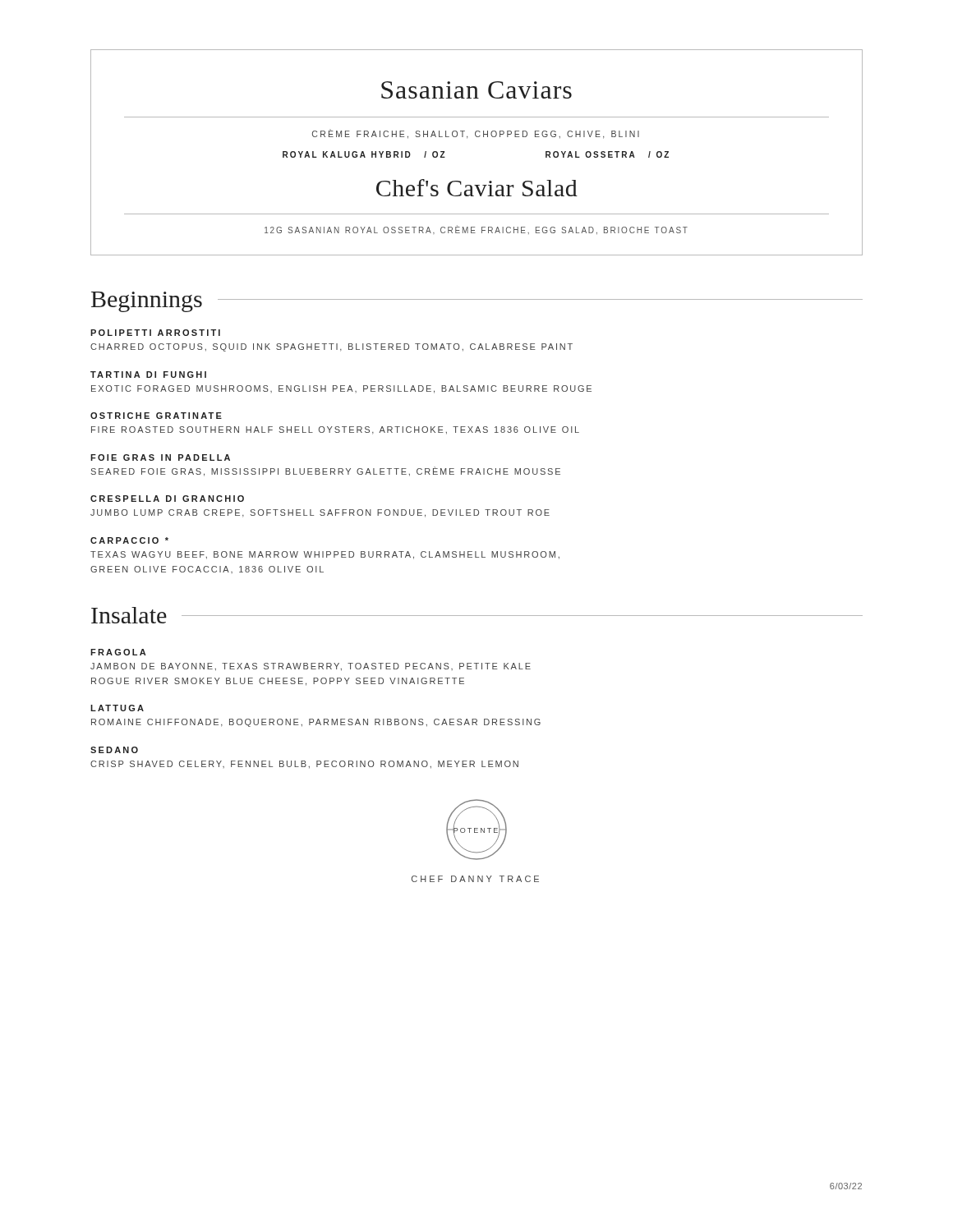The image size is (953, 1232).
Task: Locate the list item with the text "Carpaccio * Texas Wagyu Beef, Bone Marrow"
Action: pyautogui.click(x=476, y=556)
